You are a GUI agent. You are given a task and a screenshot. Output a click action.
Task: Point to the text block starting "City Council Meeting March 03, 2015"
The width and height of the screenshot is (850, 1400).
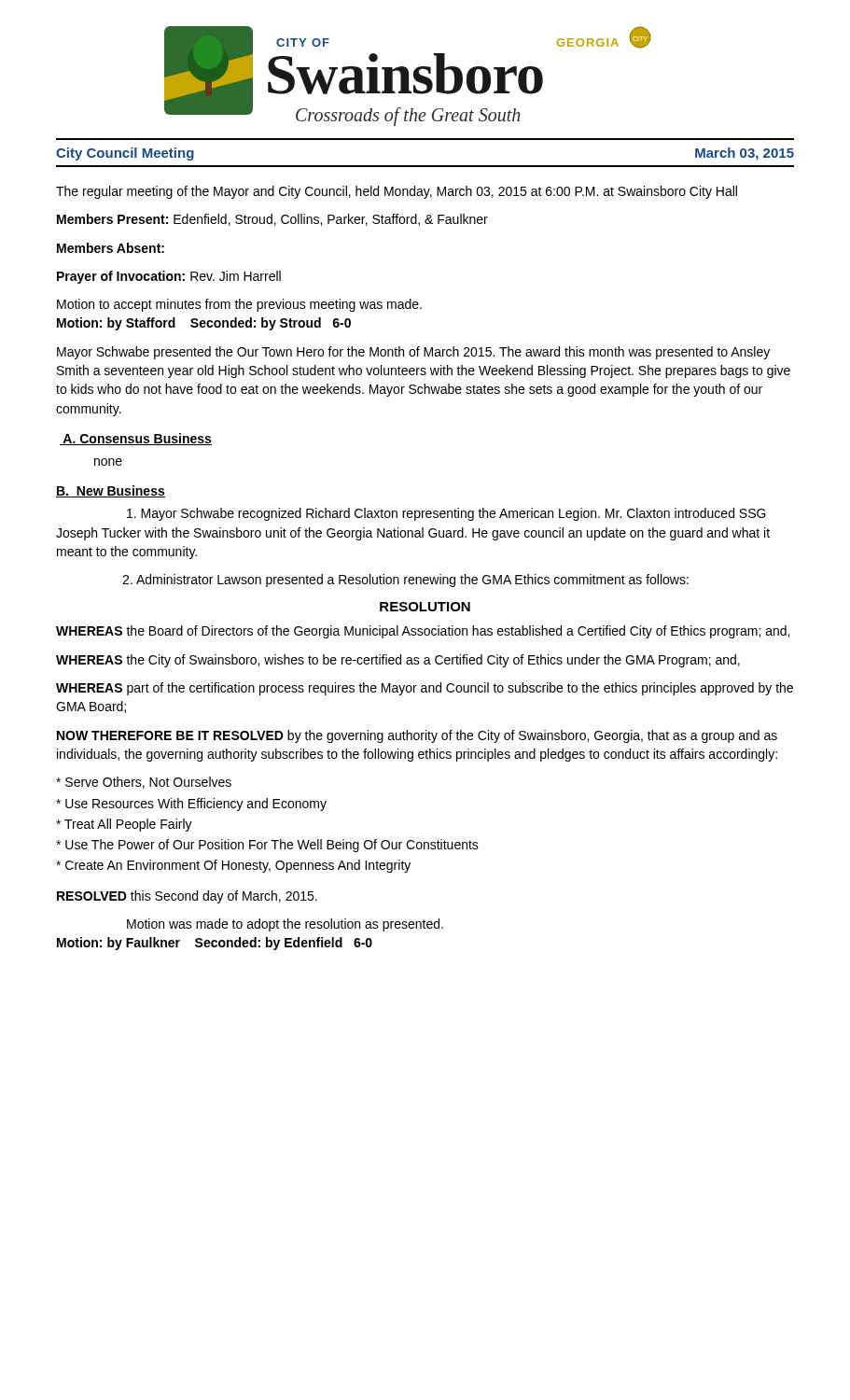[x=125, y=154]
